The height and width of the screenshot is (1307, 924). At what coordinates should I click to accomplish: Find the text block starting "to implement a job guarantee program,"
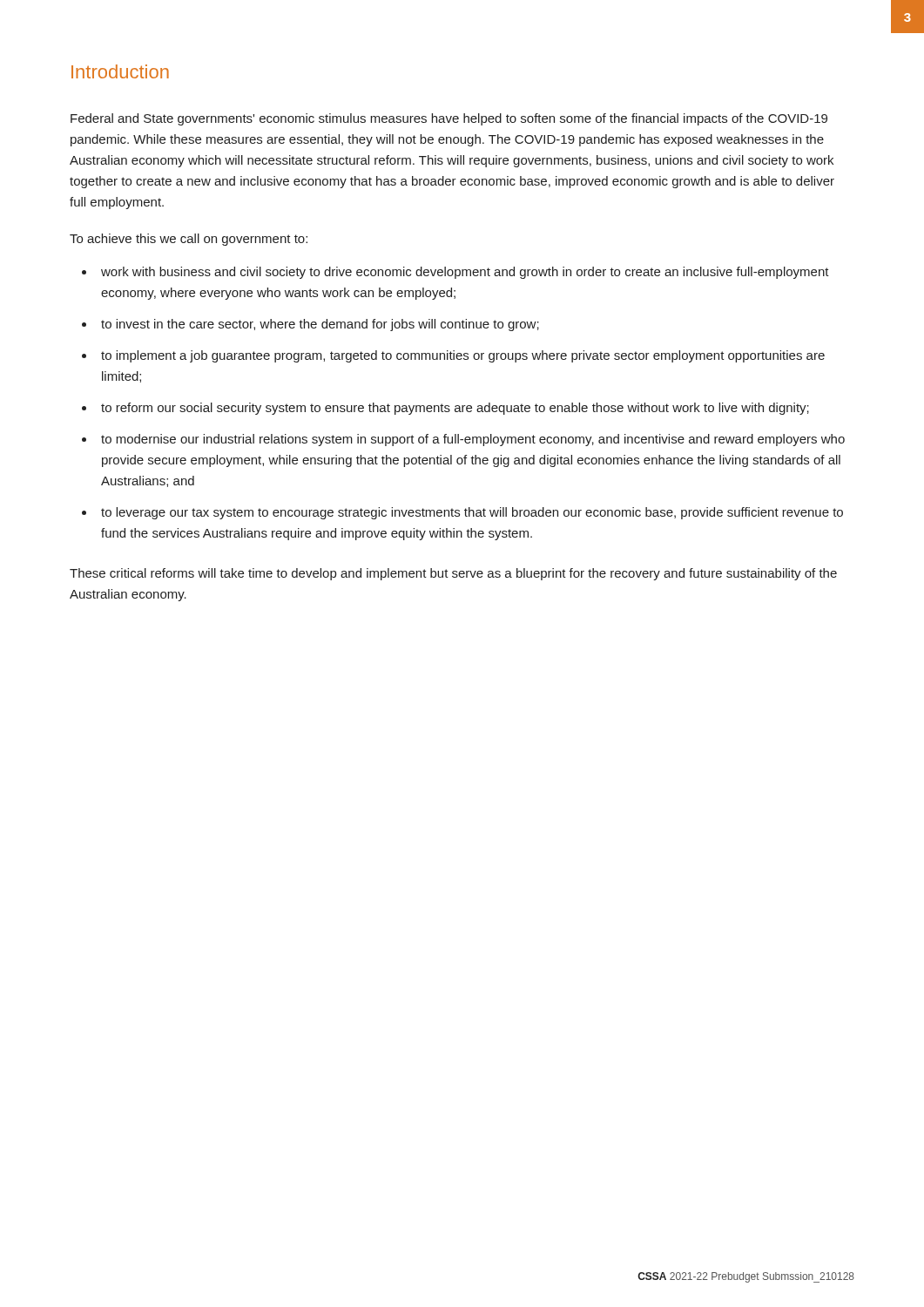[475, 366]
